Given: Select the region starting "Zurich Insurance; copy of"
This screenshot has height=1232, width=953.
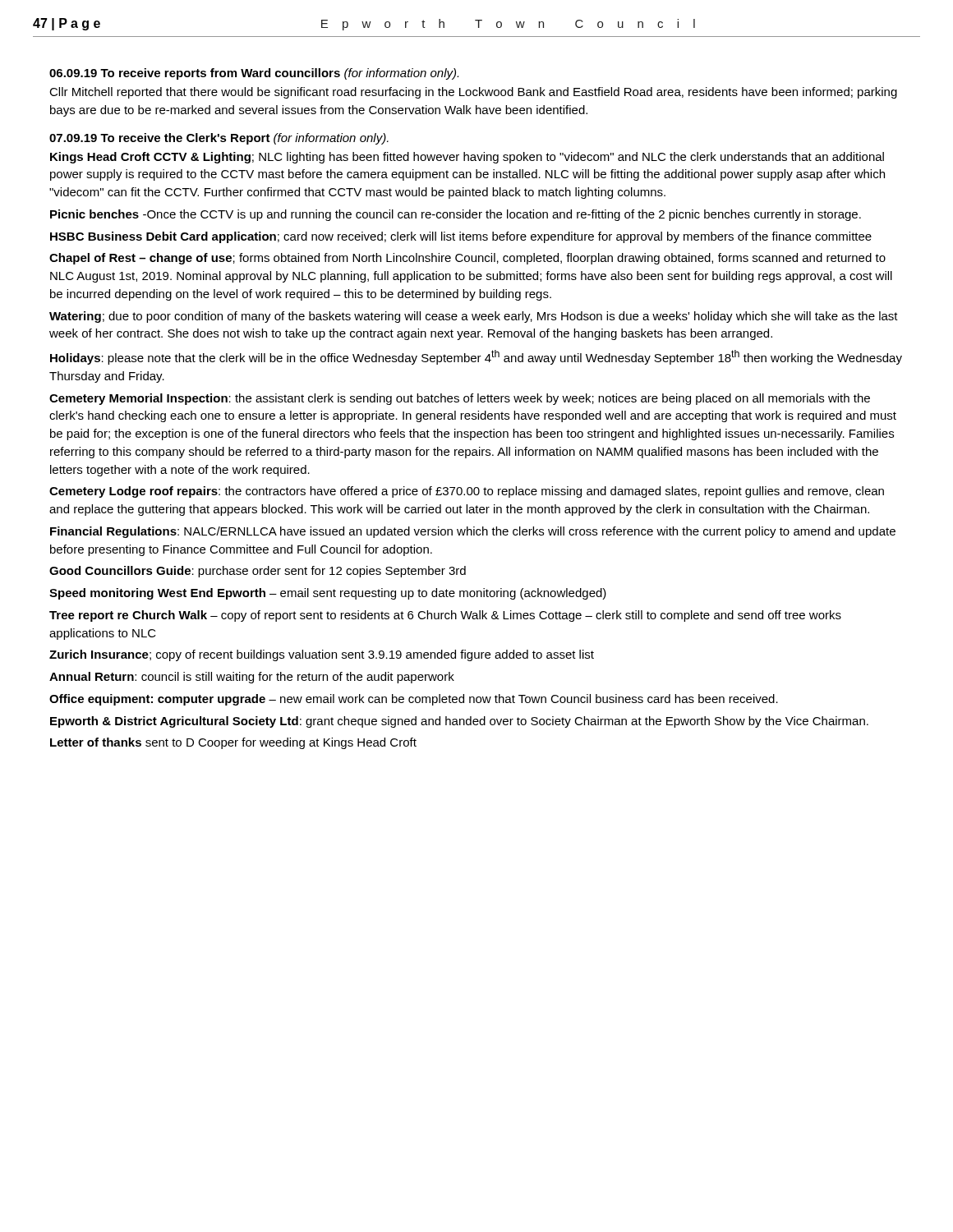Looking at the screenshot, I should (x=322, y=654).
